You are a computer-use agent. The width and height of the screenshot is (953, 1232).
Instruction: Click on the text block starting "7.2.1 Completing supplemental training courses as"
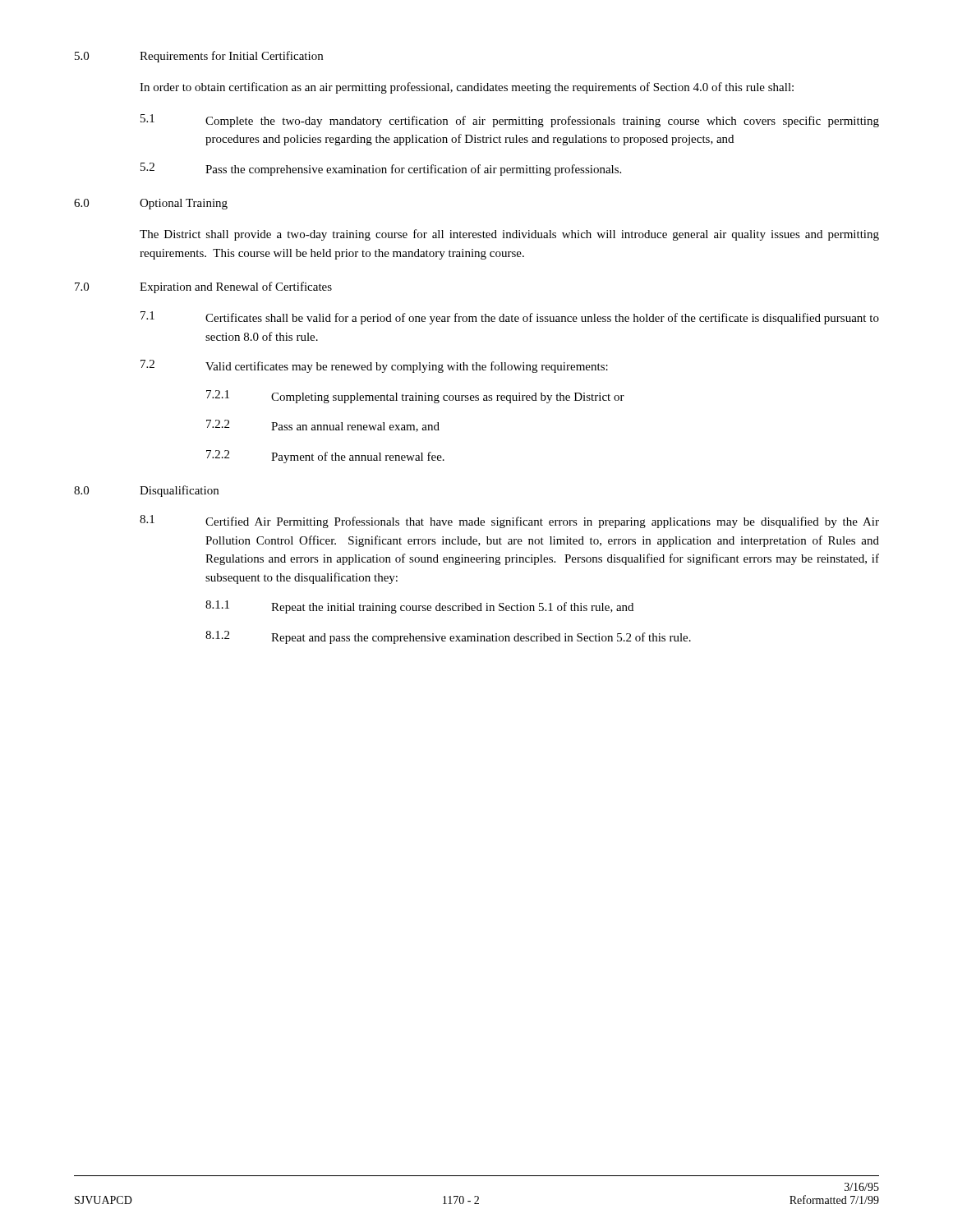pos(542,396)
